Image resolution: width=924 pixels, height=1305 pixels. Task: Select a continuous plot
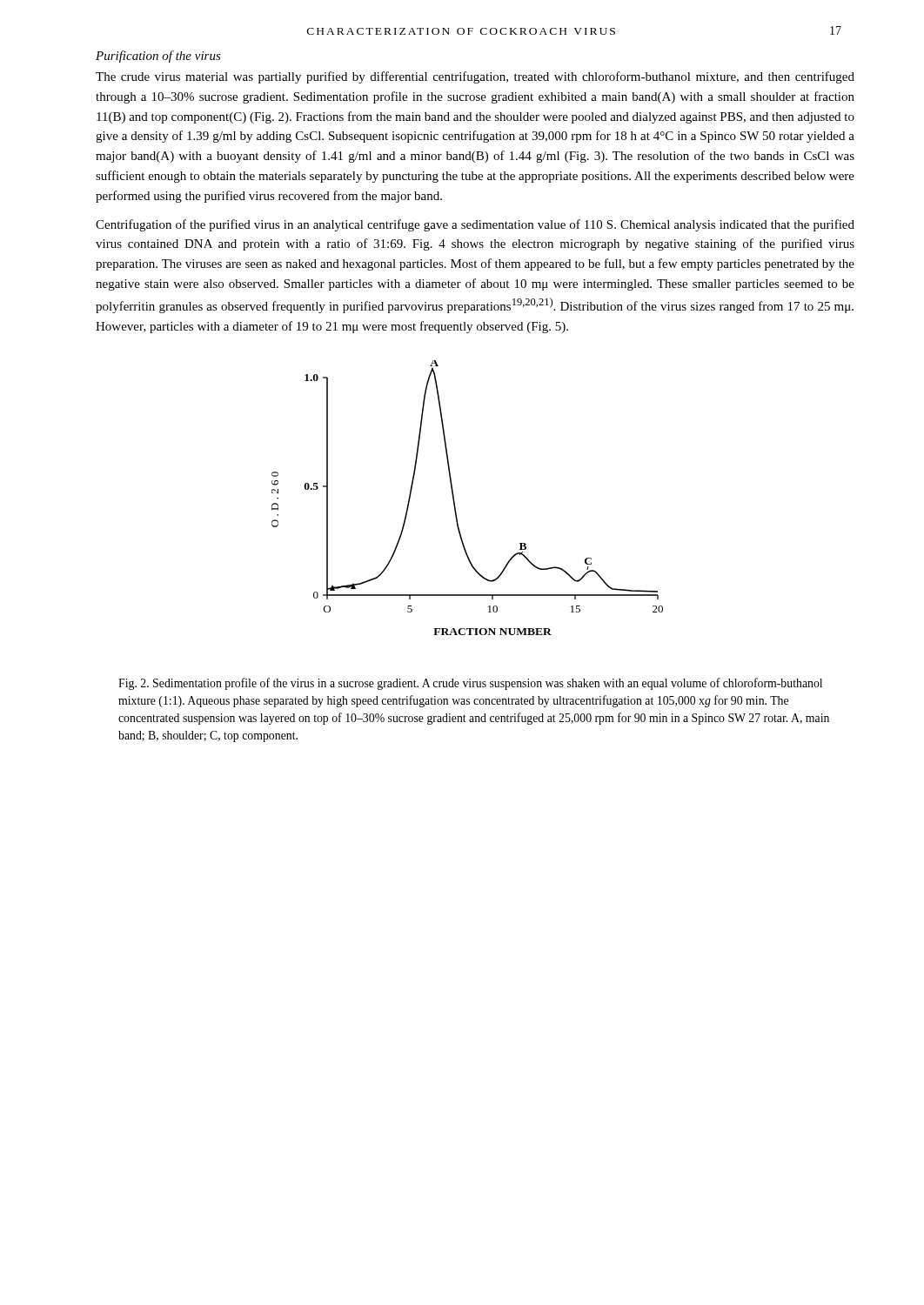click(x=475, y=510)
